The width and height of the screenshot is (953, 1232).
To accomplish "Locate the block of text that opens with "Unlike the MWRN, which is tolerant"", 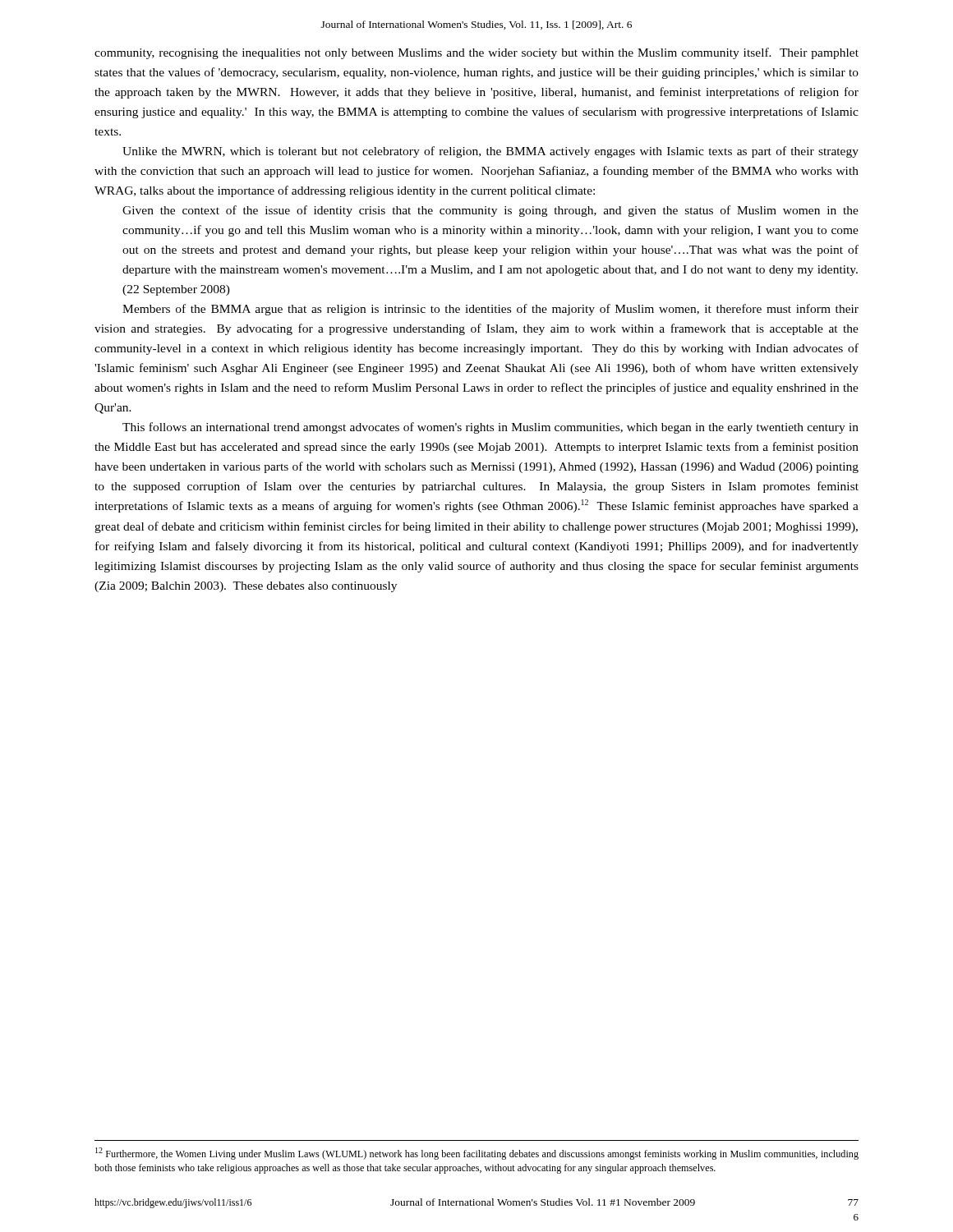I will coord(476,171).
